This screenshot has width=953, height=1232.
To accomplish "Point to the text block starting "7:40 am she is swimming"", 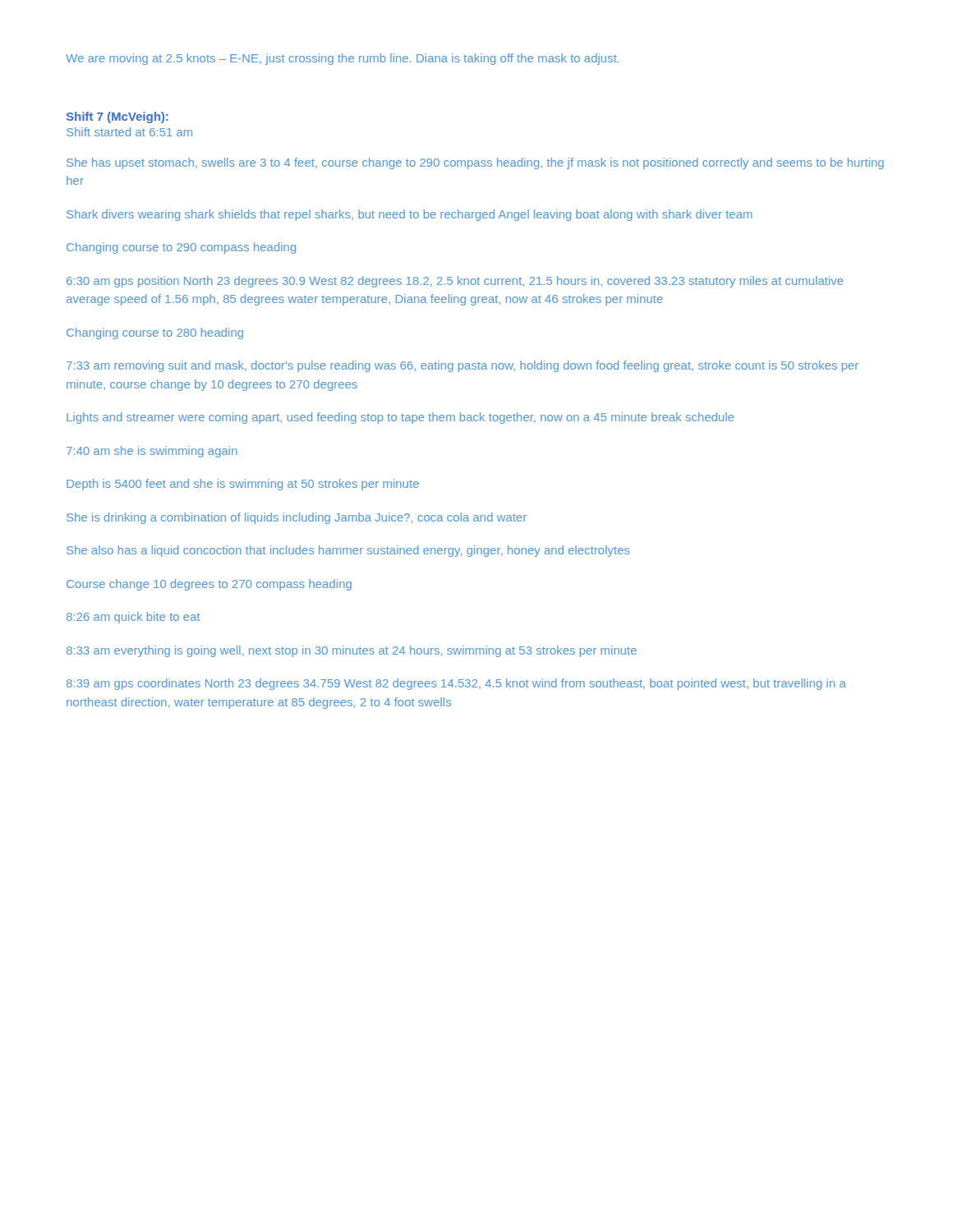I will (152, 450).
